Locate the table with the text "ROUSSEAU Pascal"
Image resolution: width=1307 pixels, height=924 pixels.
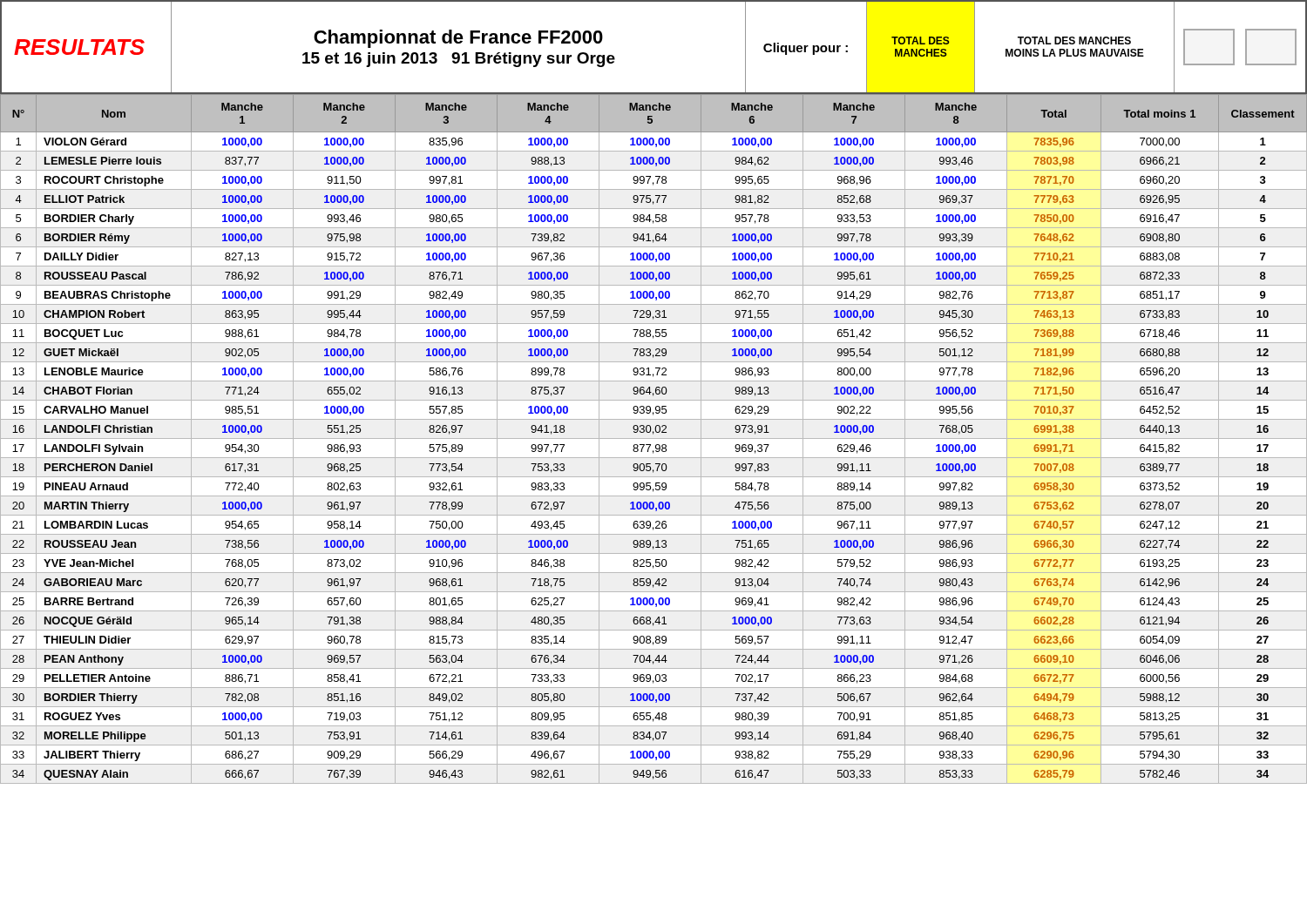click(654, 509)
